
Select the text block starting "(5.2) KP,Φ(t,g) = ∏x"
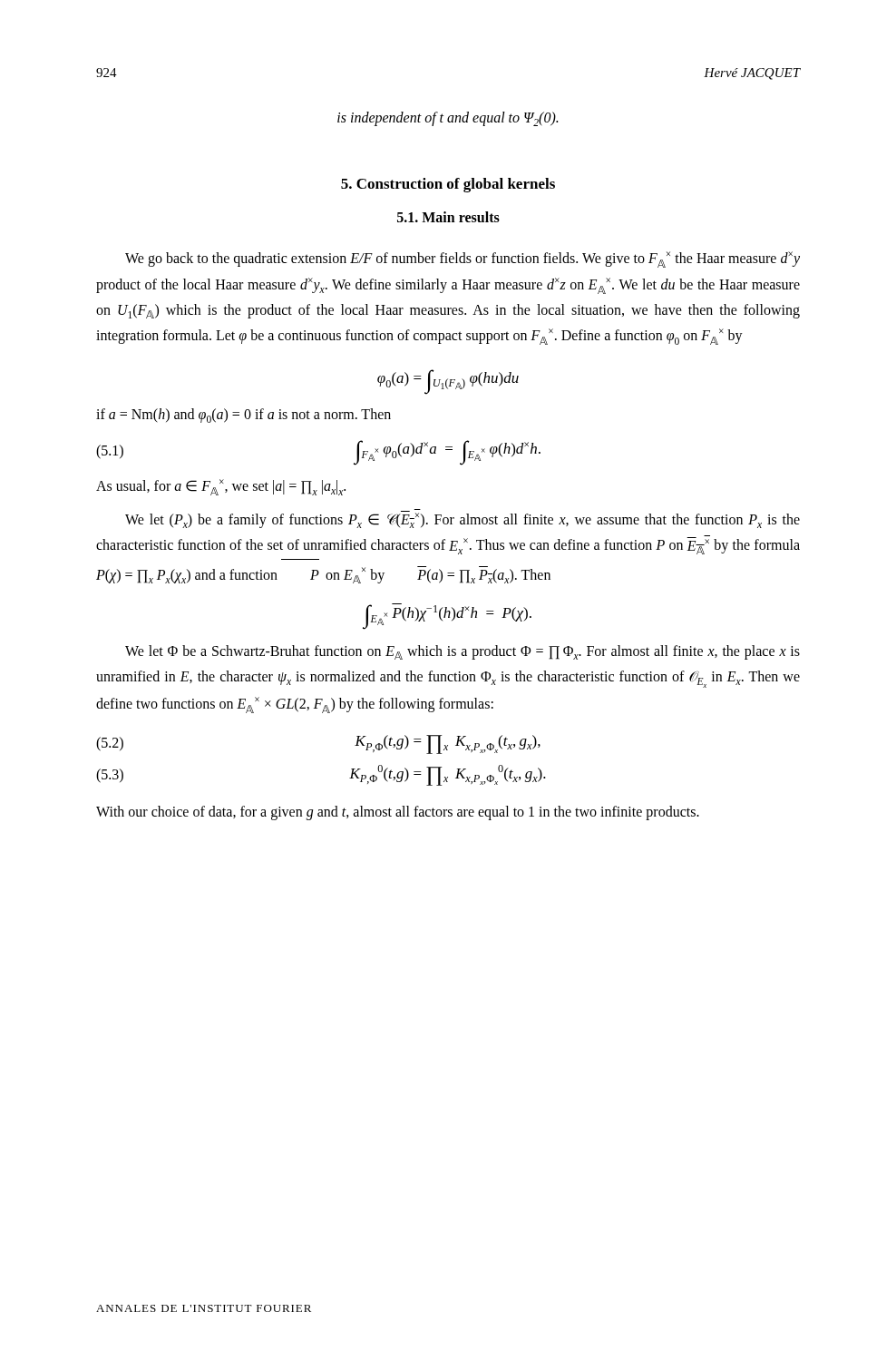[x=423, y=743]
